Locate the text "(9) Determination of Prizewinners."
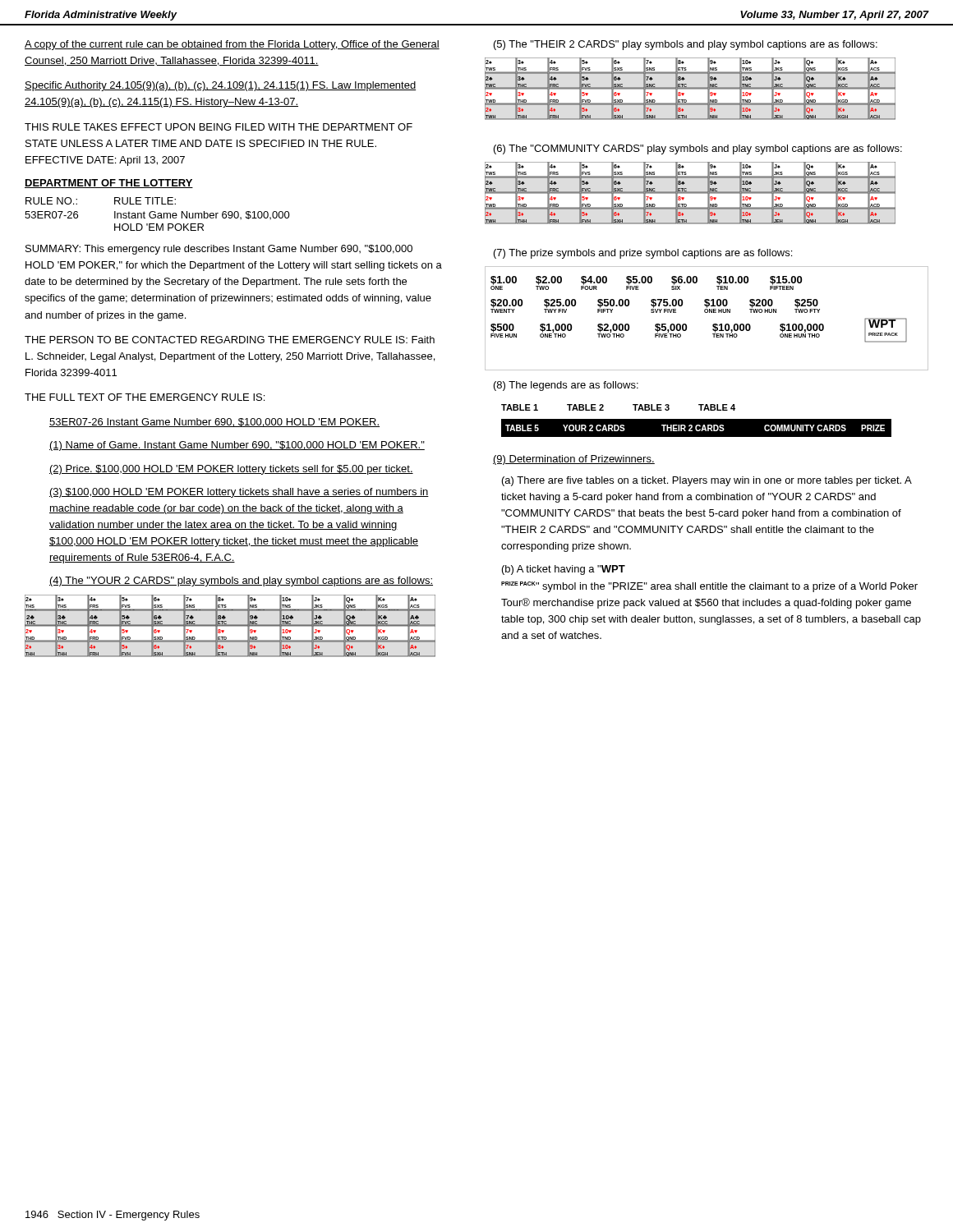953x1232 pixels. [574, 458]
